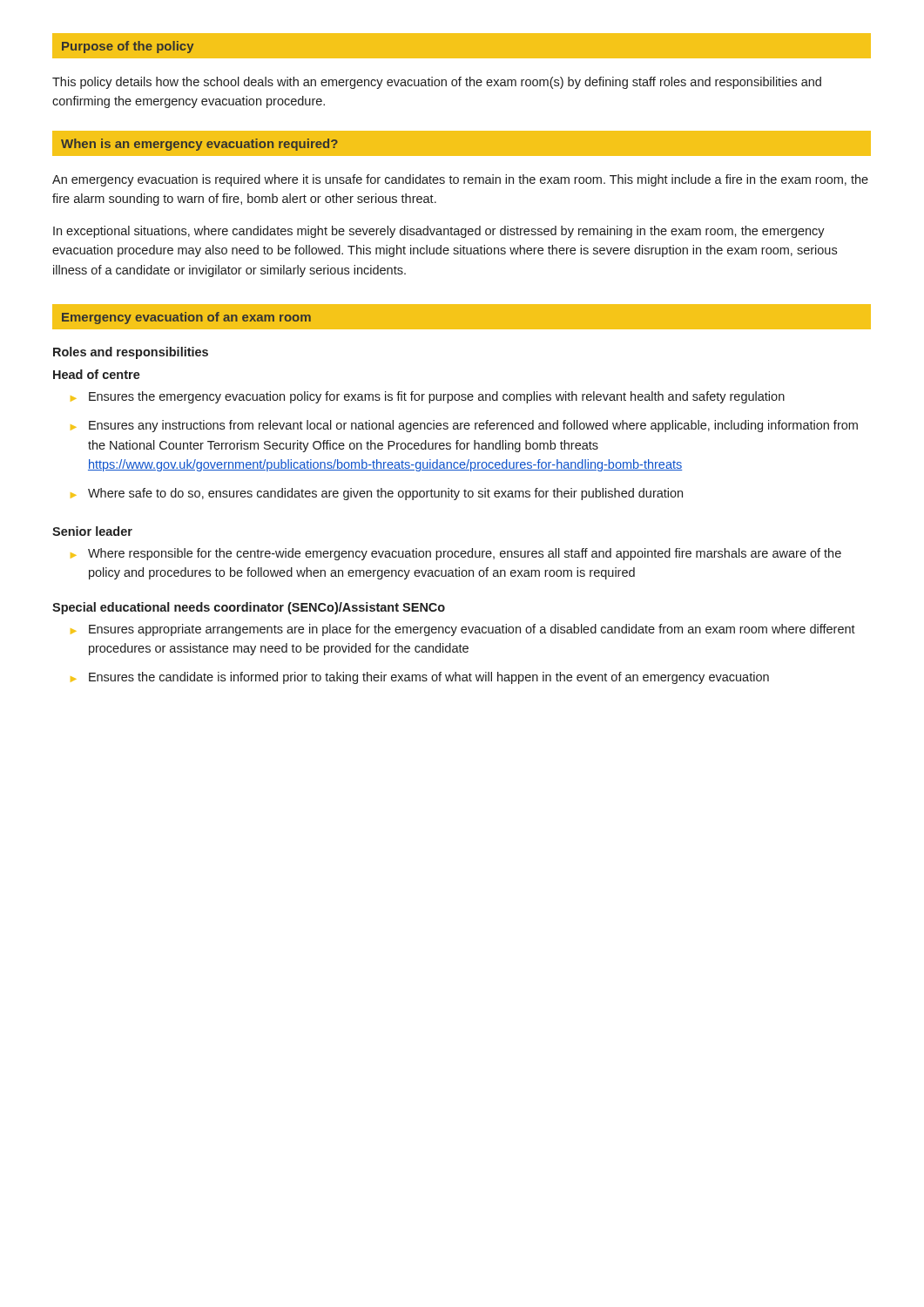Find the text starting "Emergency evacuation of an exam room"
The image size is (924, 1307).
[186, 317]
